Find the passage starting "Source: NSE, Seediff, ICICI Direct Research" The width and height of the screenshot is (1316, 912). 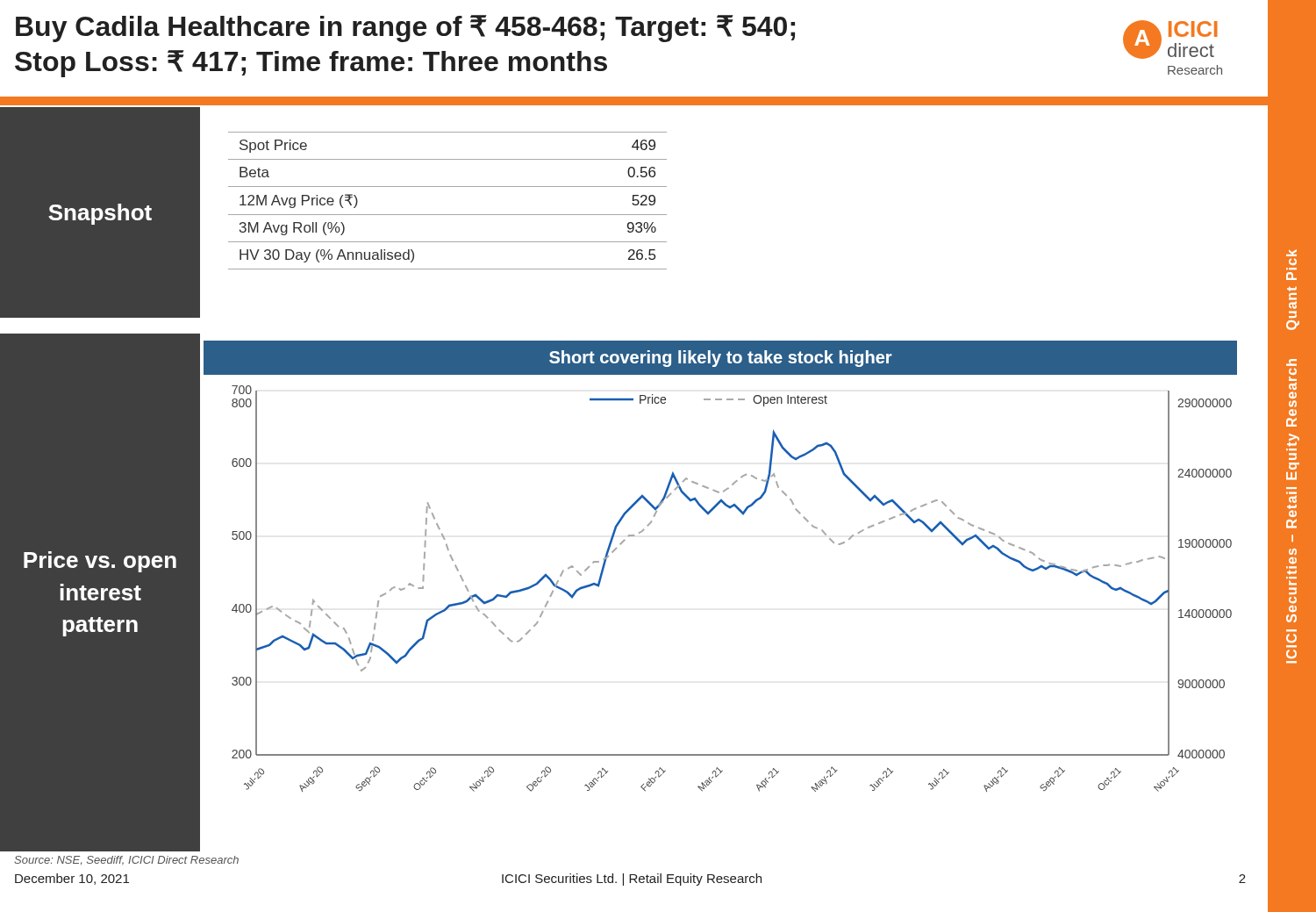pos(127,860)
